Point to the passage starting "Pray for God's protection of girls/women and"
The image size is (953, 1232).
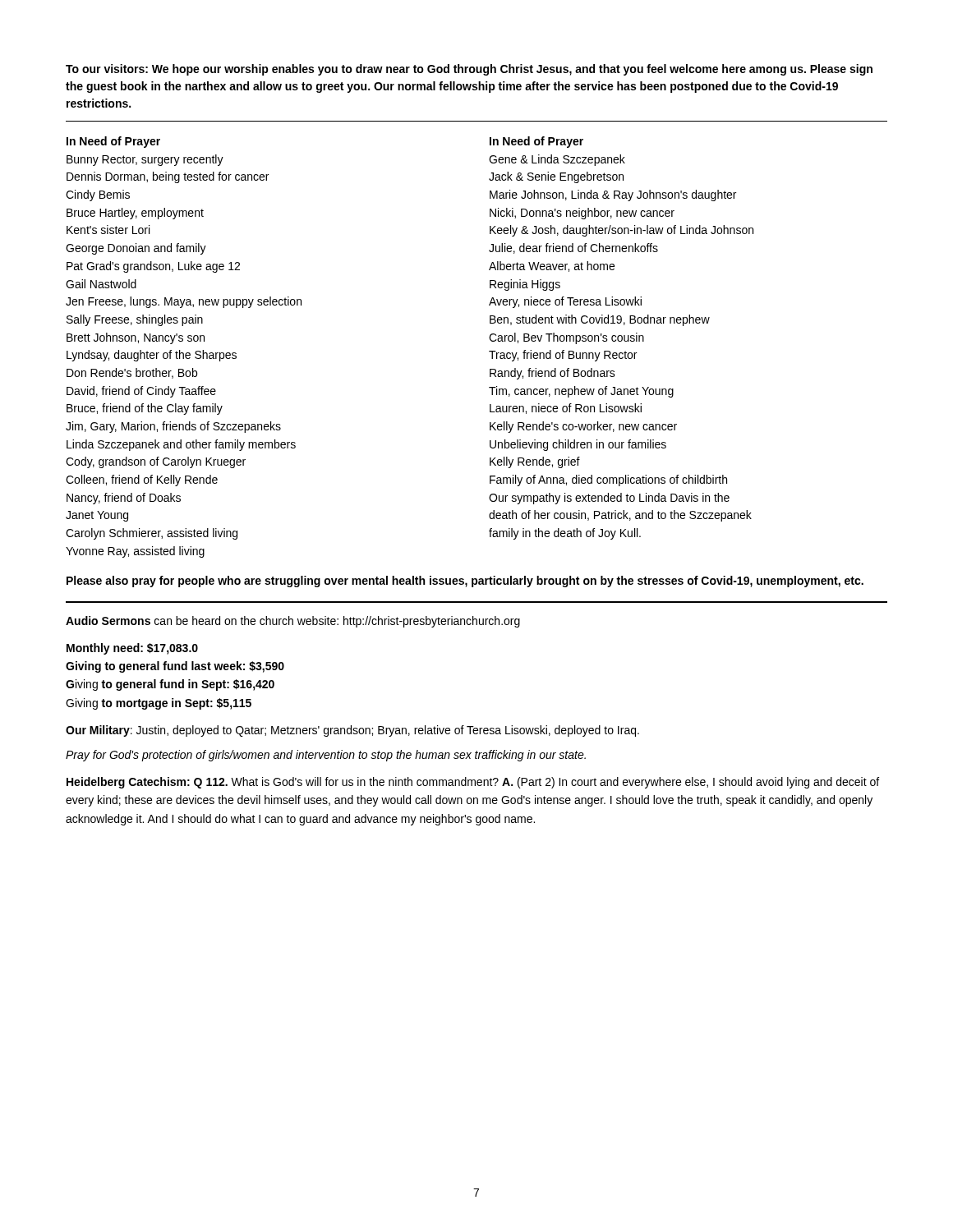(476, 755)
